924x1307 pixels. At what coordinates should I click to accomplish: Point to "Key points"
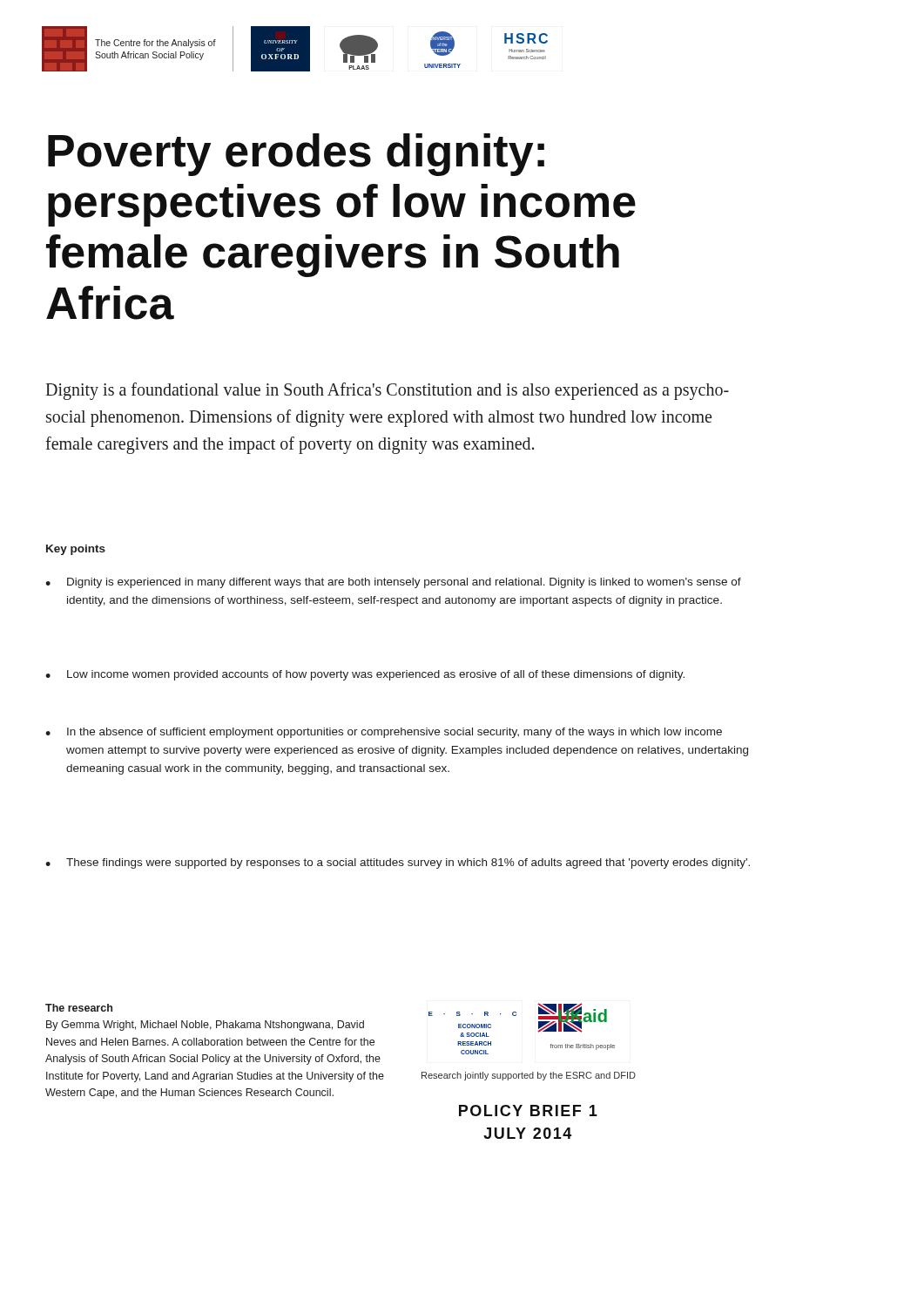point(75,549)
